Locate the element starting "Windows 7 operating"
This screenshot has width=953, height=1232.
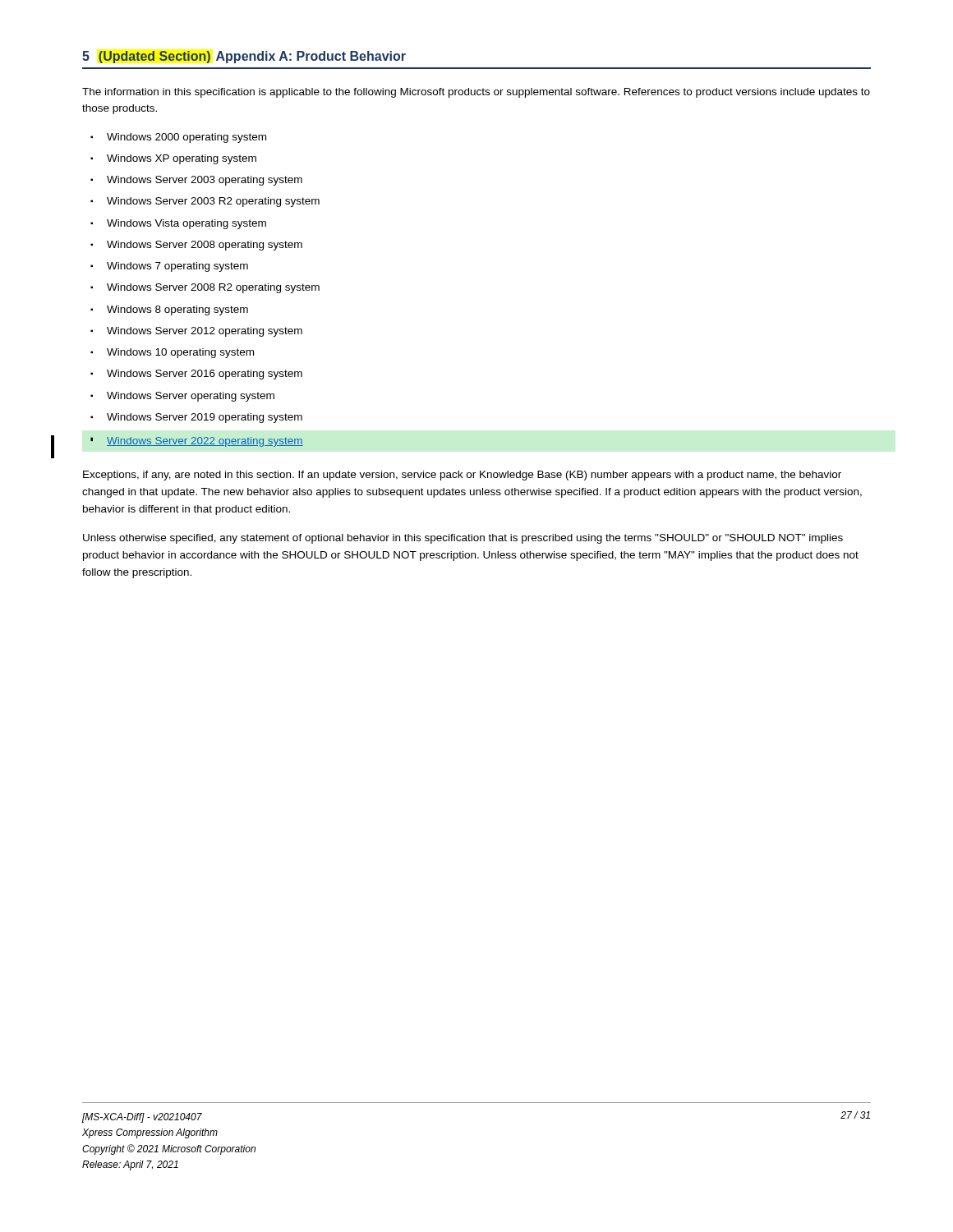point(178,266)
